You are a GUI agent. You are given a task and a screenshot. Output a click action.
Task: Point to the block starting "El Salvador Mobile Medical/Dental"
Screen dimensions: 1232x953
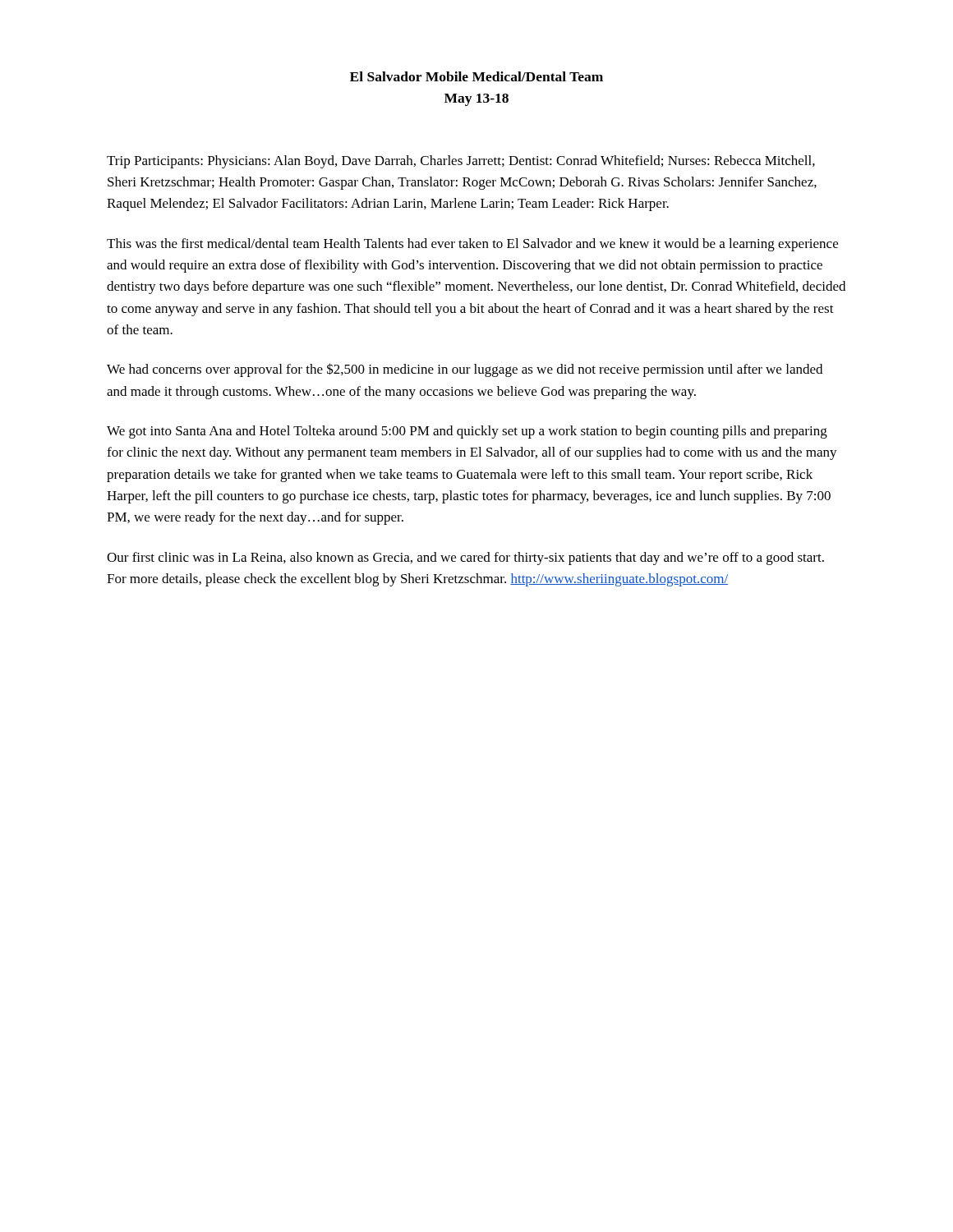coord(476,87)
